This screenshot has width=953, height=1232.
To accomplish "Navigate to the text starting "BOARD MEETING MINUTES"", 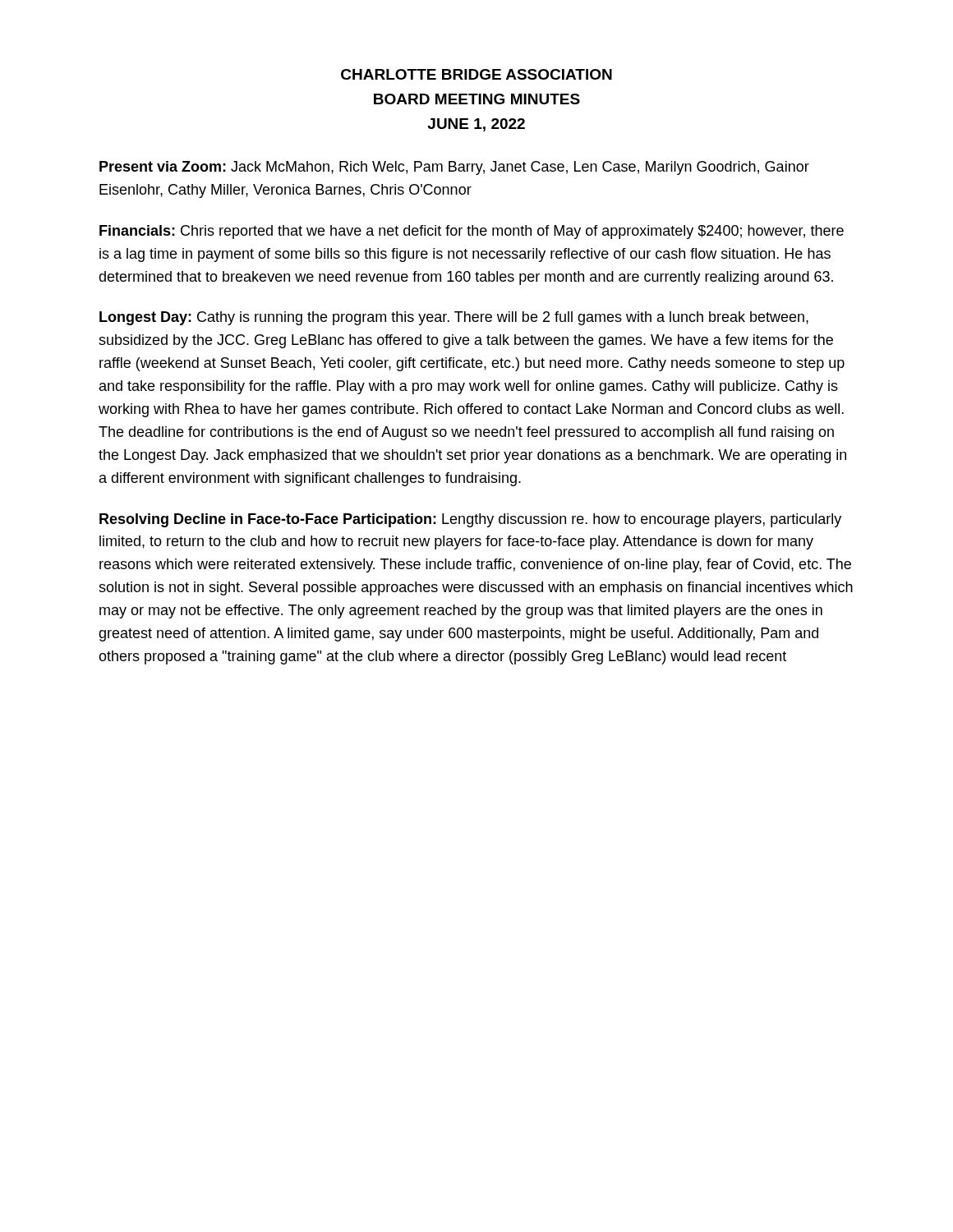I will point(476,99).
